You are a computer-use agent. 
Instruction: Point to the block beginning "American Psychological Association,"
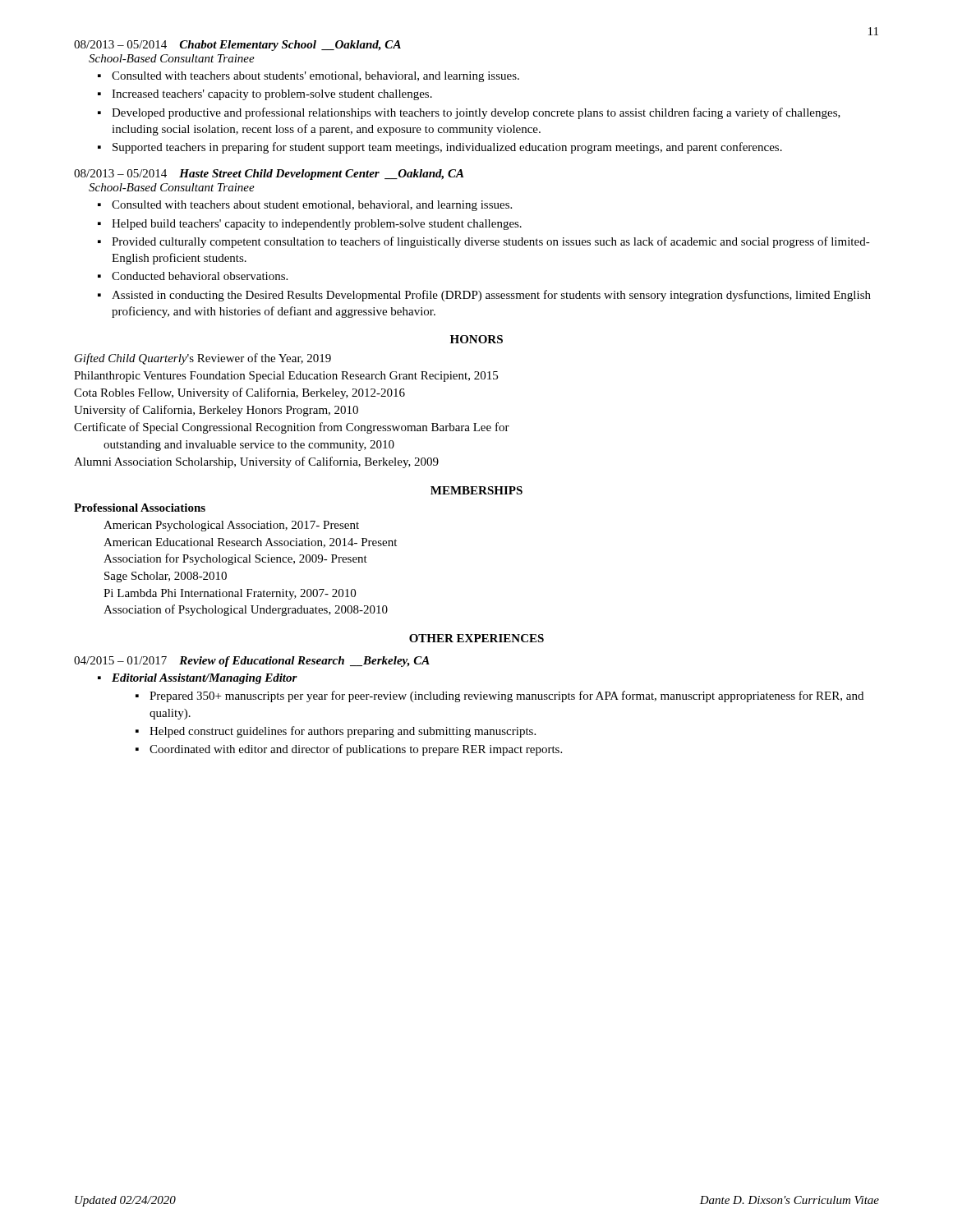pos(231,525)
